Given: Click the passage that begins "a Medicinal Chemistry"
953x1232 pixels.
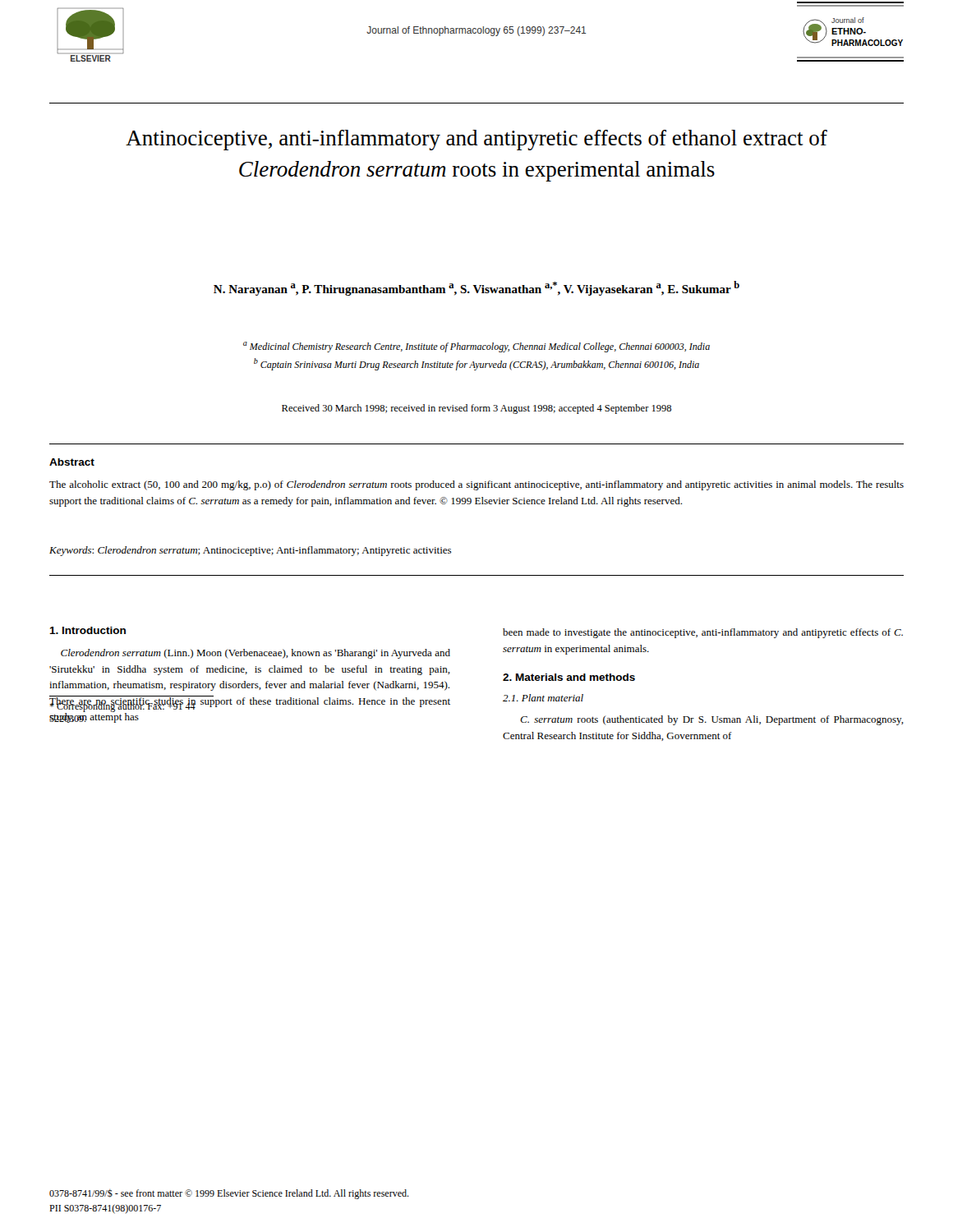Looking at the screenshot, I should (x=476, y=355).
